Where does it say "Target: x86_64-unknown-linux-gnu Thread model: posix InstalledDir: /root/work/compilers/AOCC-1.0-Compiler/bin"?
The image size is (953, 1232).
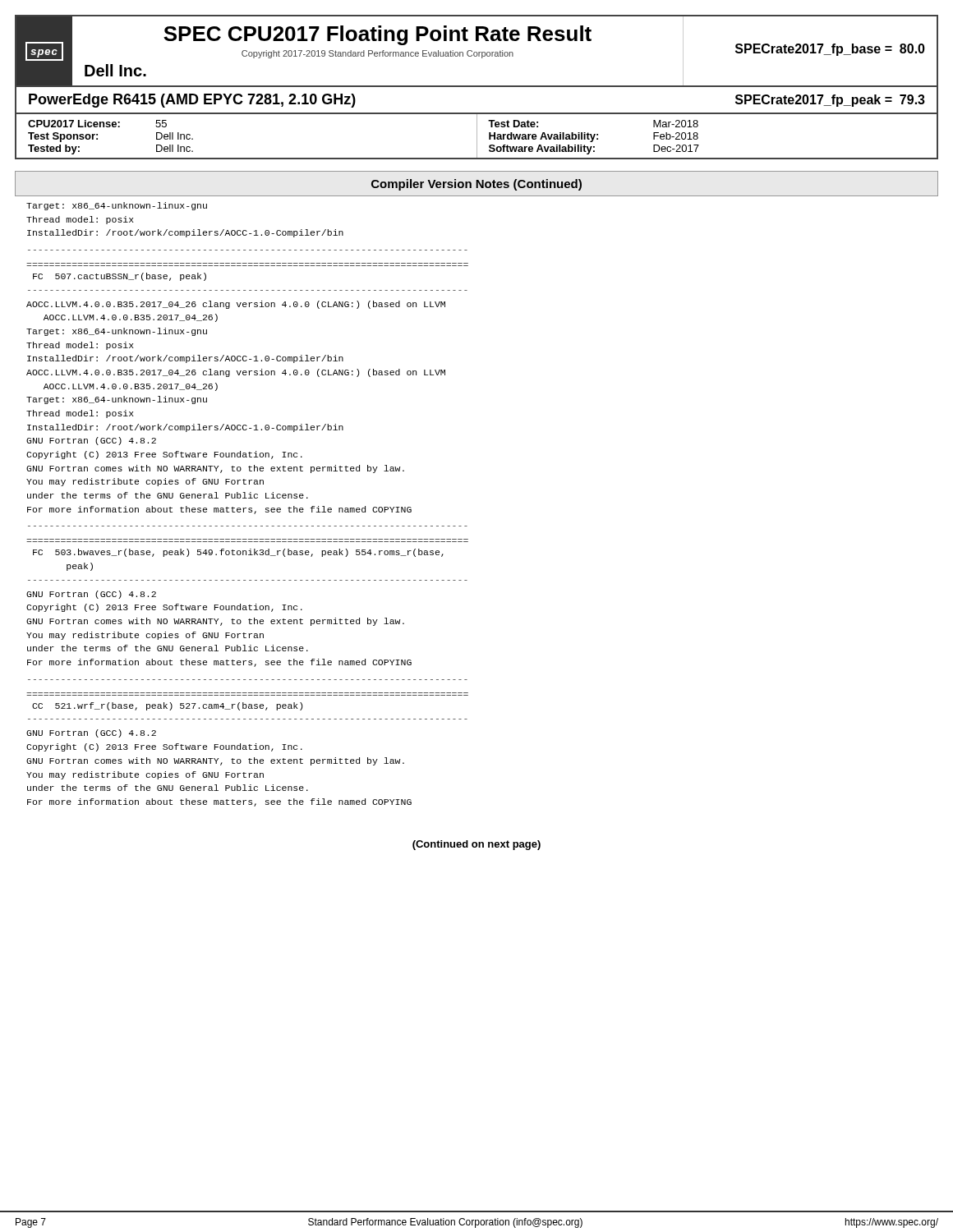[185, 219]
